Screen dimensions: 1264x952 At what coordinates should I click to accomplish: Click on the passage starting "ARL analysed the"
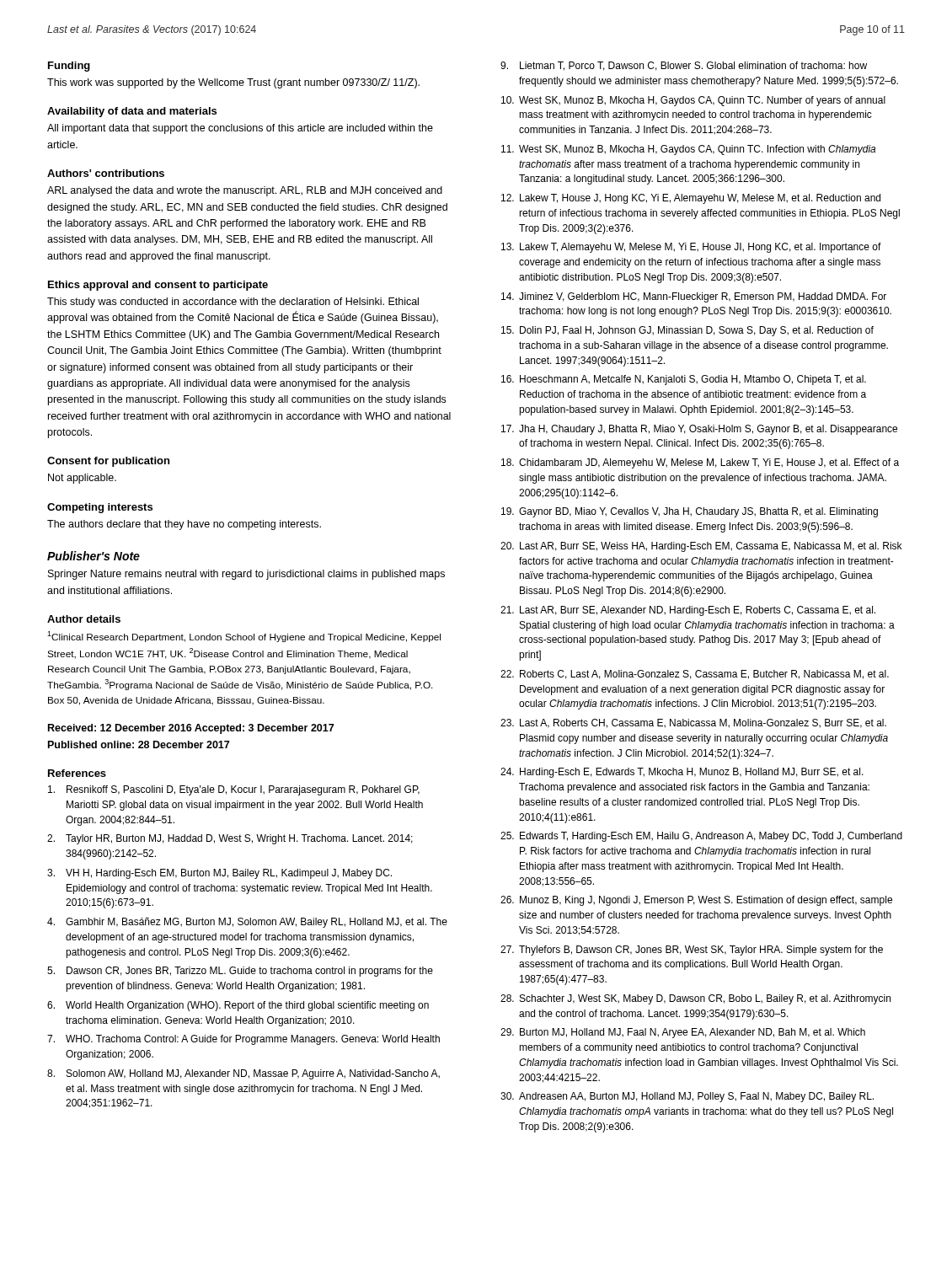(248, 223)
